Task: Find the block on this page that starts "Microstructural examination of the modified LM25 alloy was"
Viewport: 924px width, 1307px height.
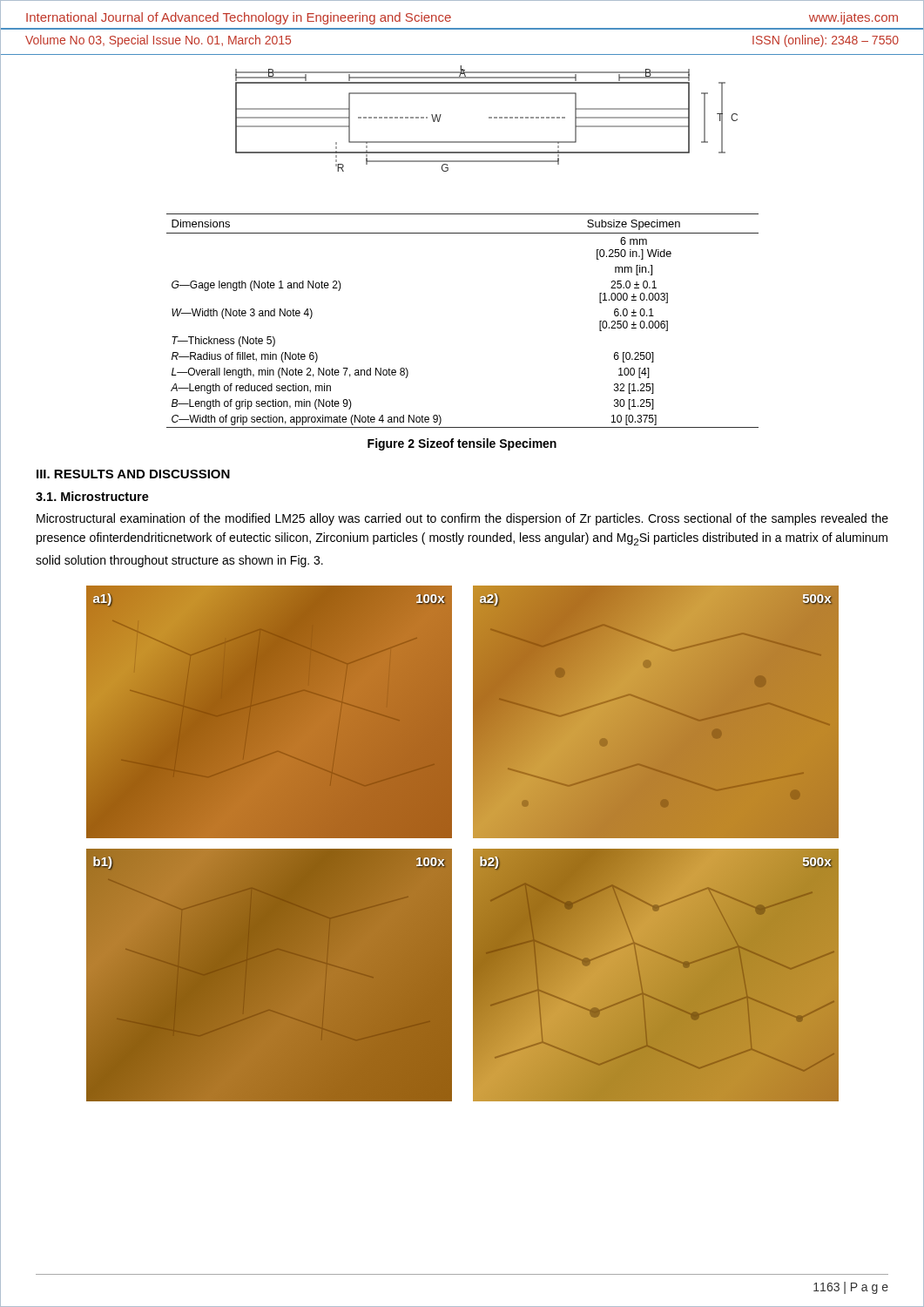Action: (462, 539)
